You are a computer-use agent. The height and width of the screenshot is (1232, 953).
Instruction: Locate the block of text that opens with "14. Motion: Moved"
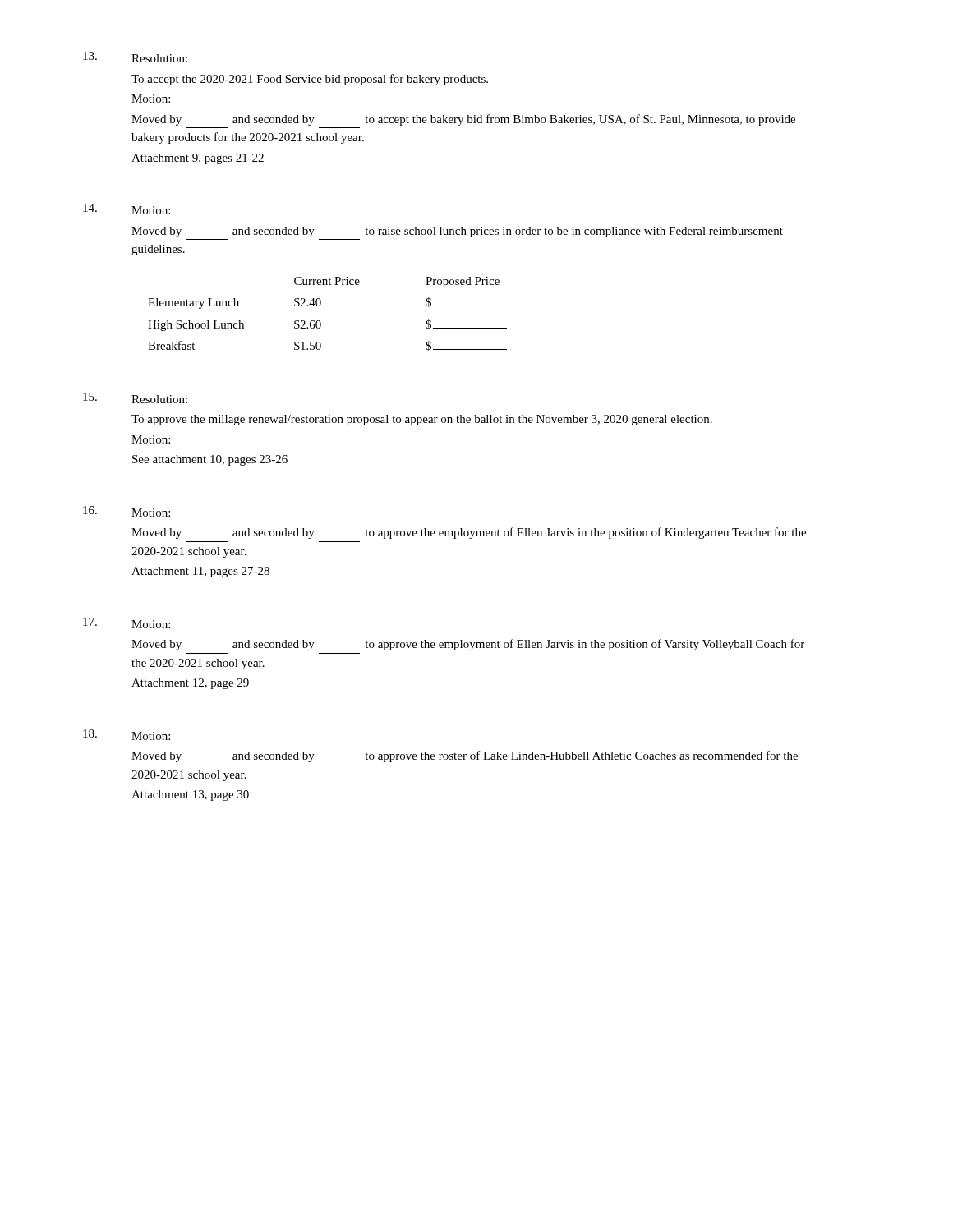[452, 279]
